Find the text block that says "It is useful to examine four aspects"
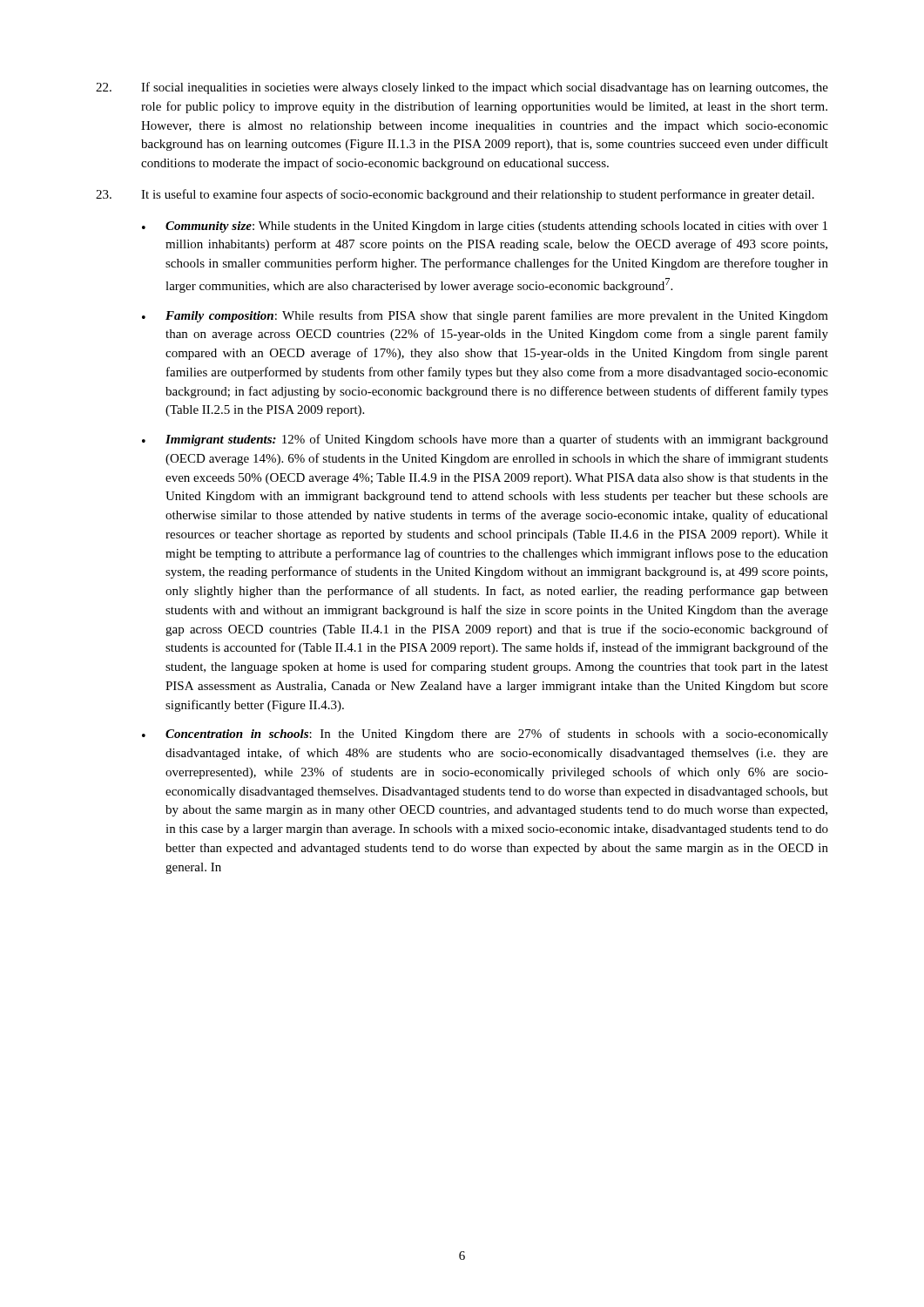The width and height of the screenshot is (924, 1307). 462,195
